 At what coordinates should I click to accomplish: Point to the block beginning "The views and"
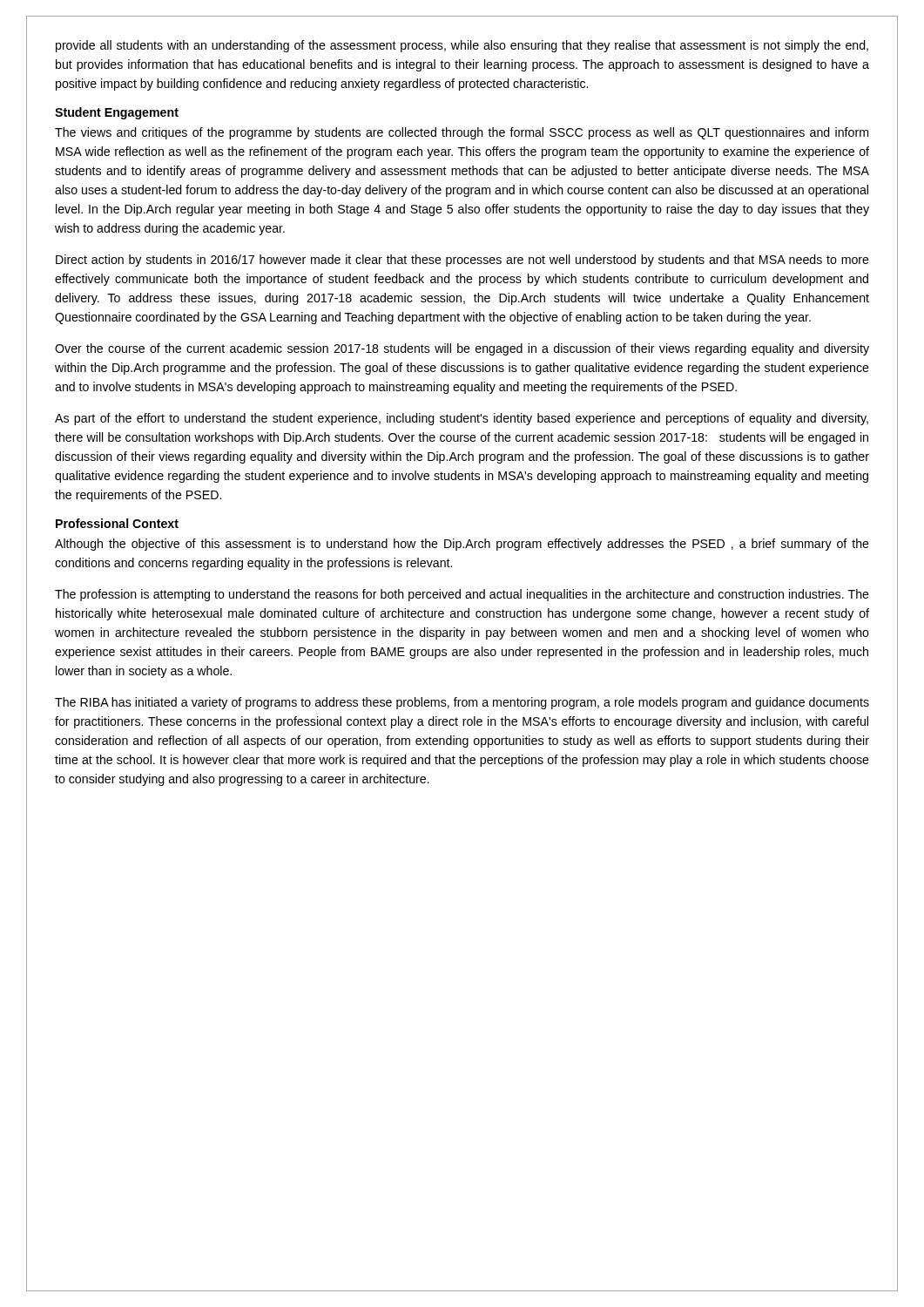462,180
